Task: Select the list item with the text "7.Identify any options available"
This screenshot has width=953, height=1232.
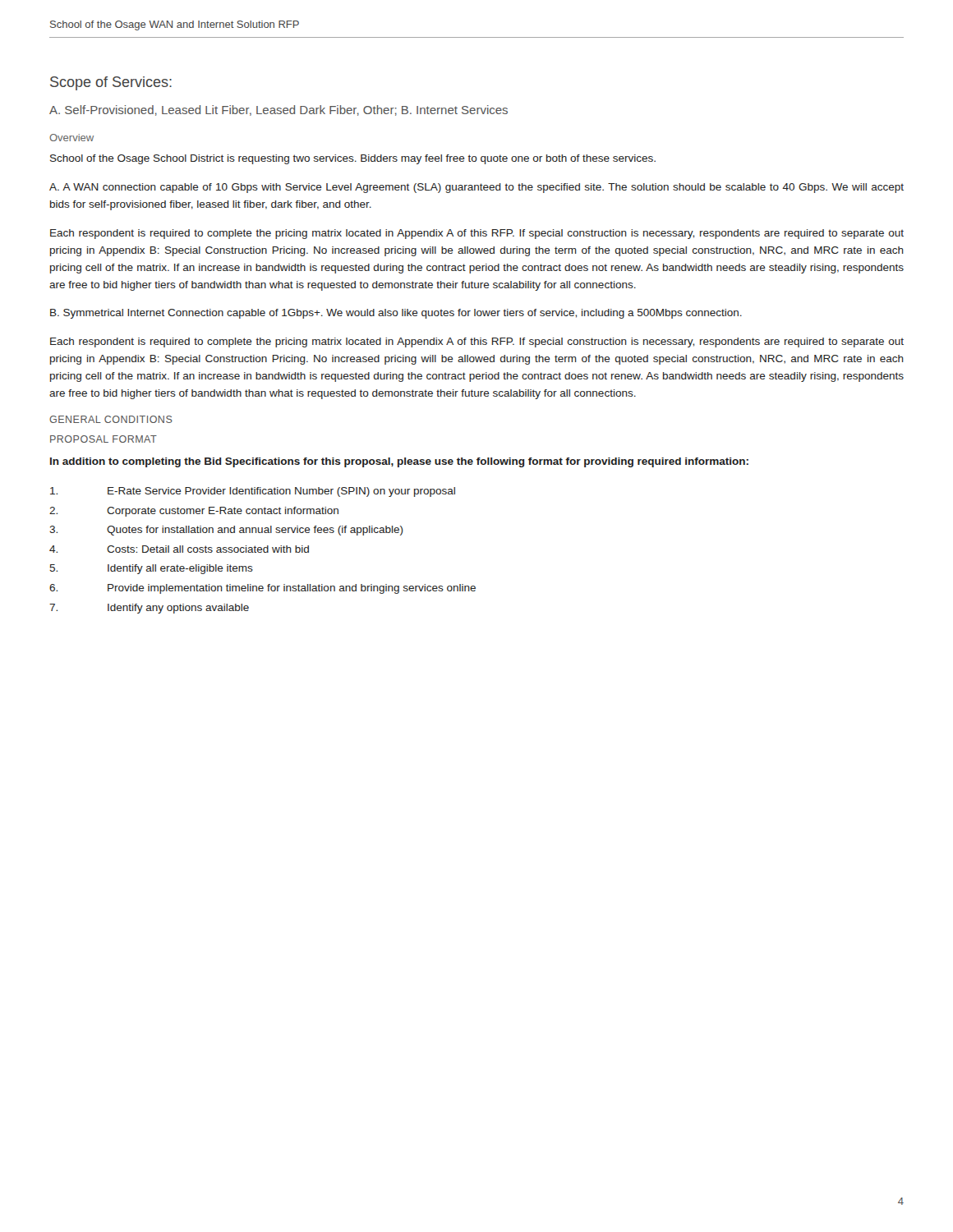Action: pos(149,609)
